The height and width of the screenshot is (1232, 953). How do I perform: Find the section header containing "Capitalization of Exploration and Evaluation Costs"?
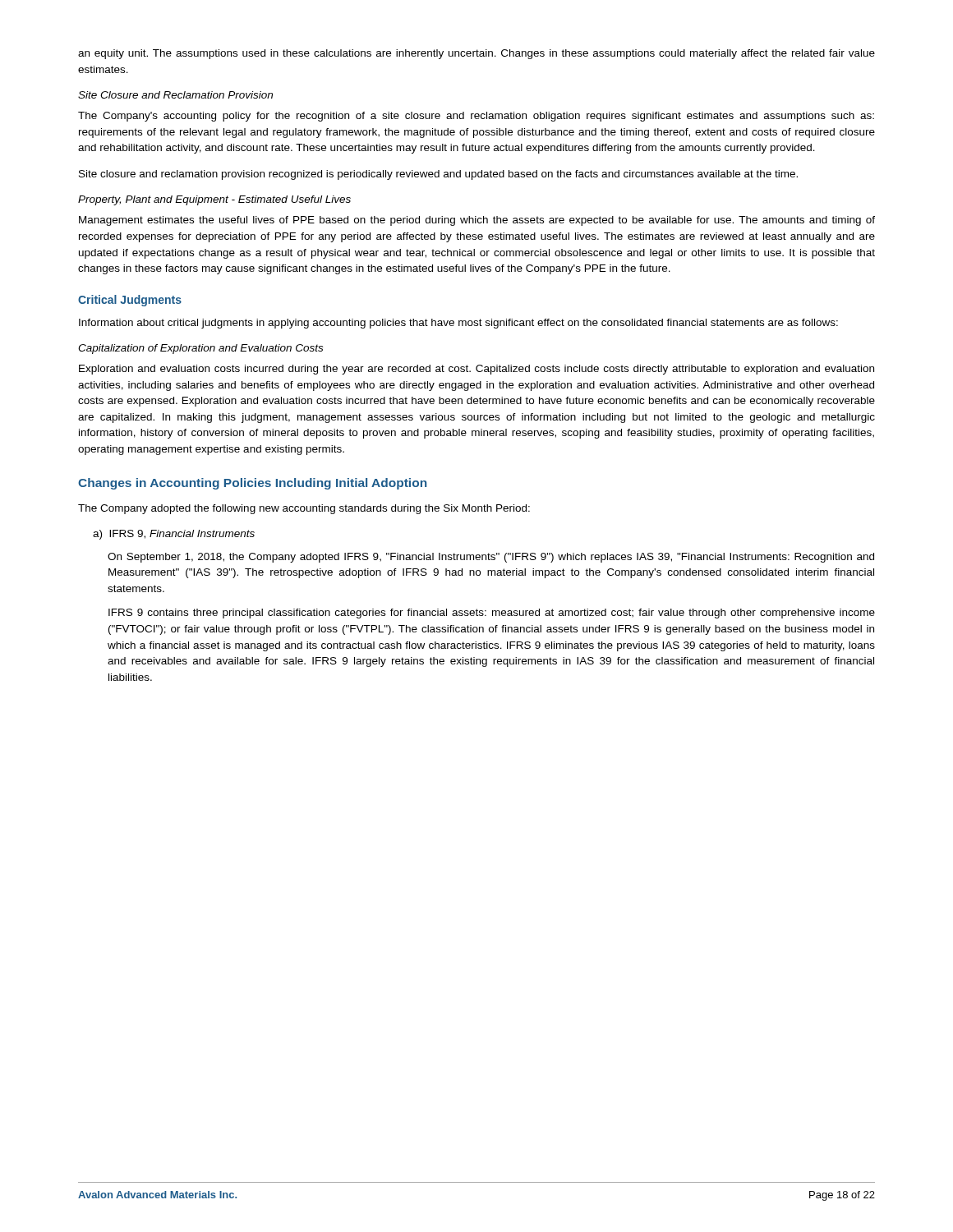tap(201, 348)
